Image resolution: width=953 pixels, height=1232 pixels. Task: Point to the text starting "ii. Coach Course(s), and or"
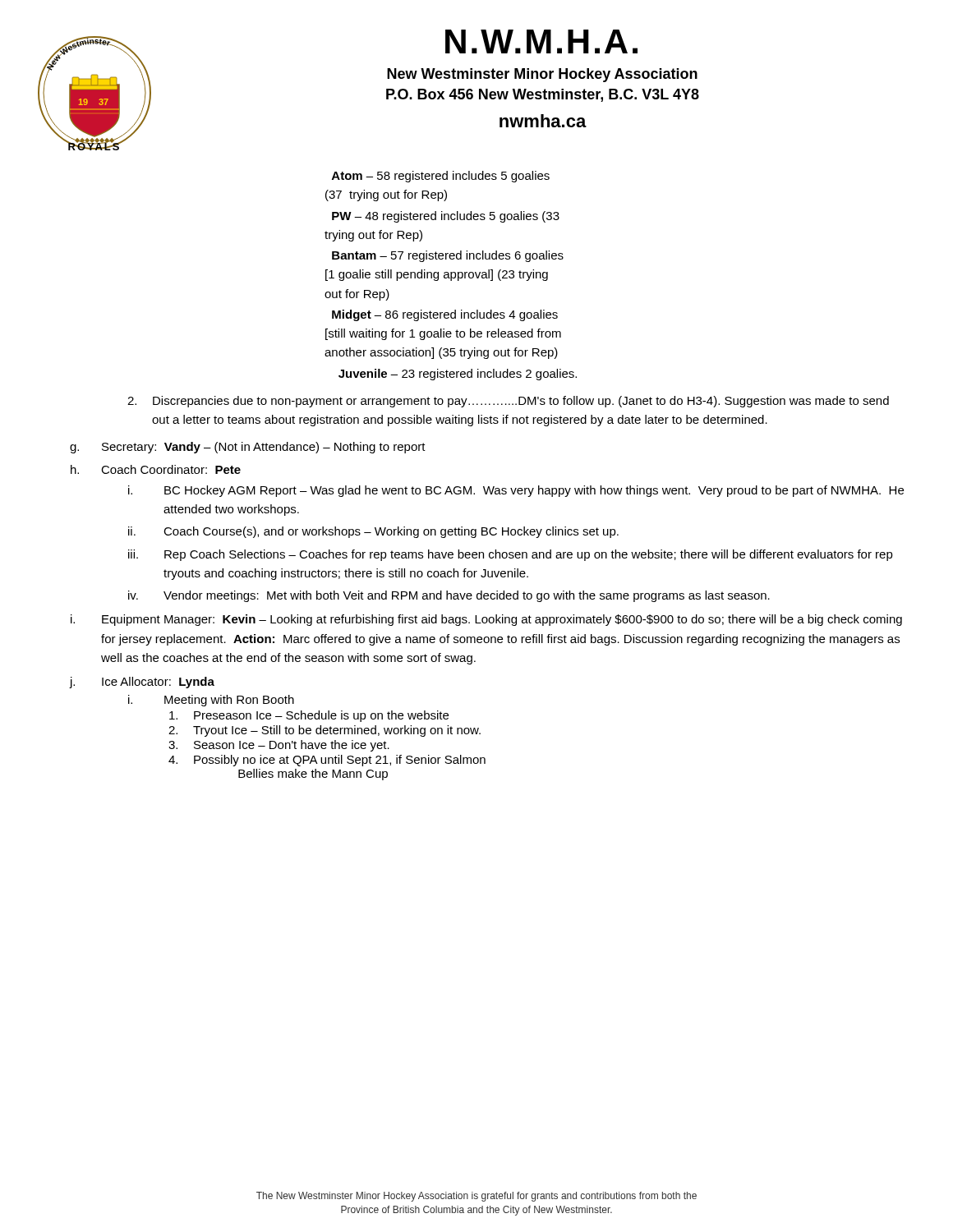(x=518, y=531)
